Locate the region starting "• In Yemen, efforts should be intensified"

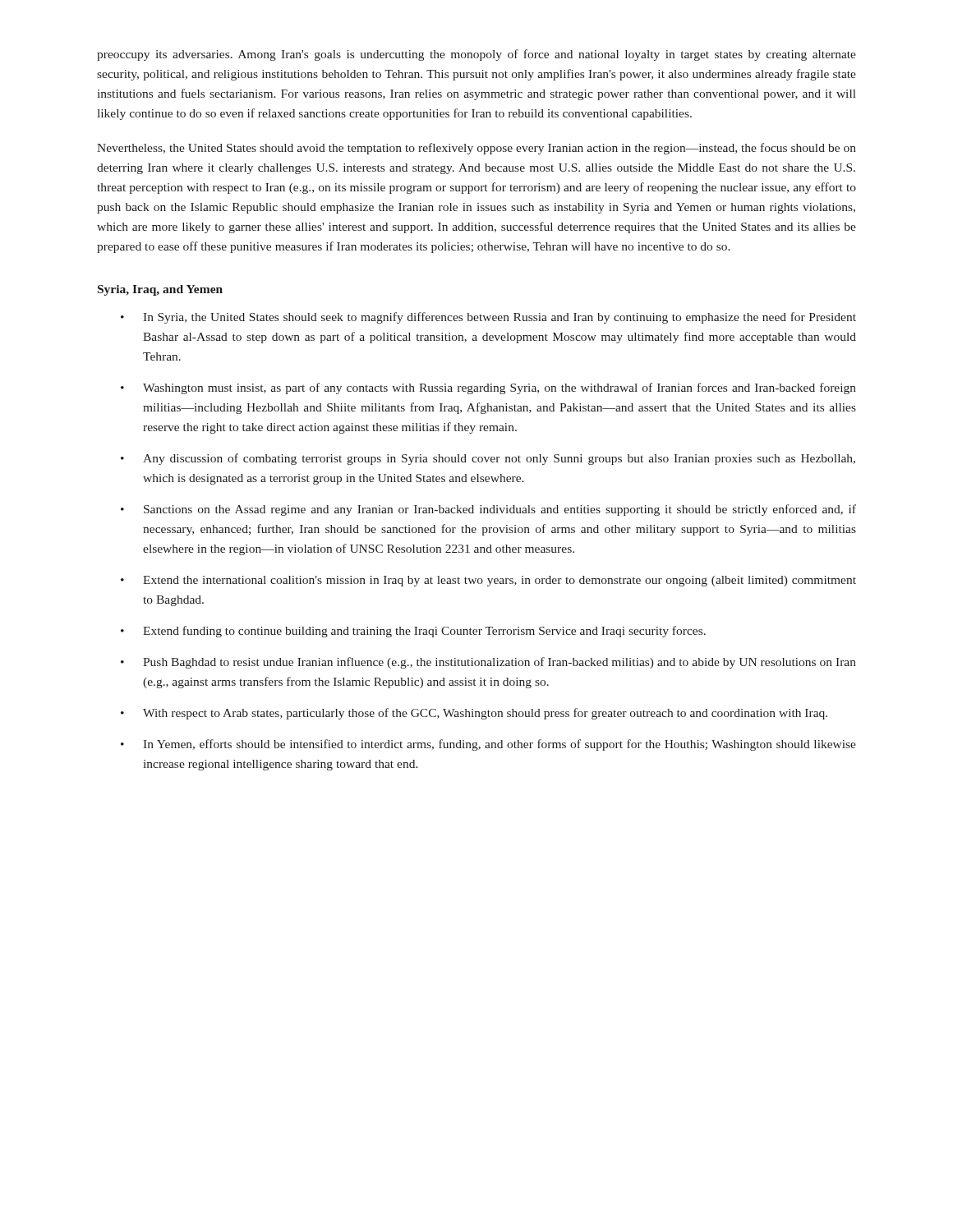click(488, 754)
